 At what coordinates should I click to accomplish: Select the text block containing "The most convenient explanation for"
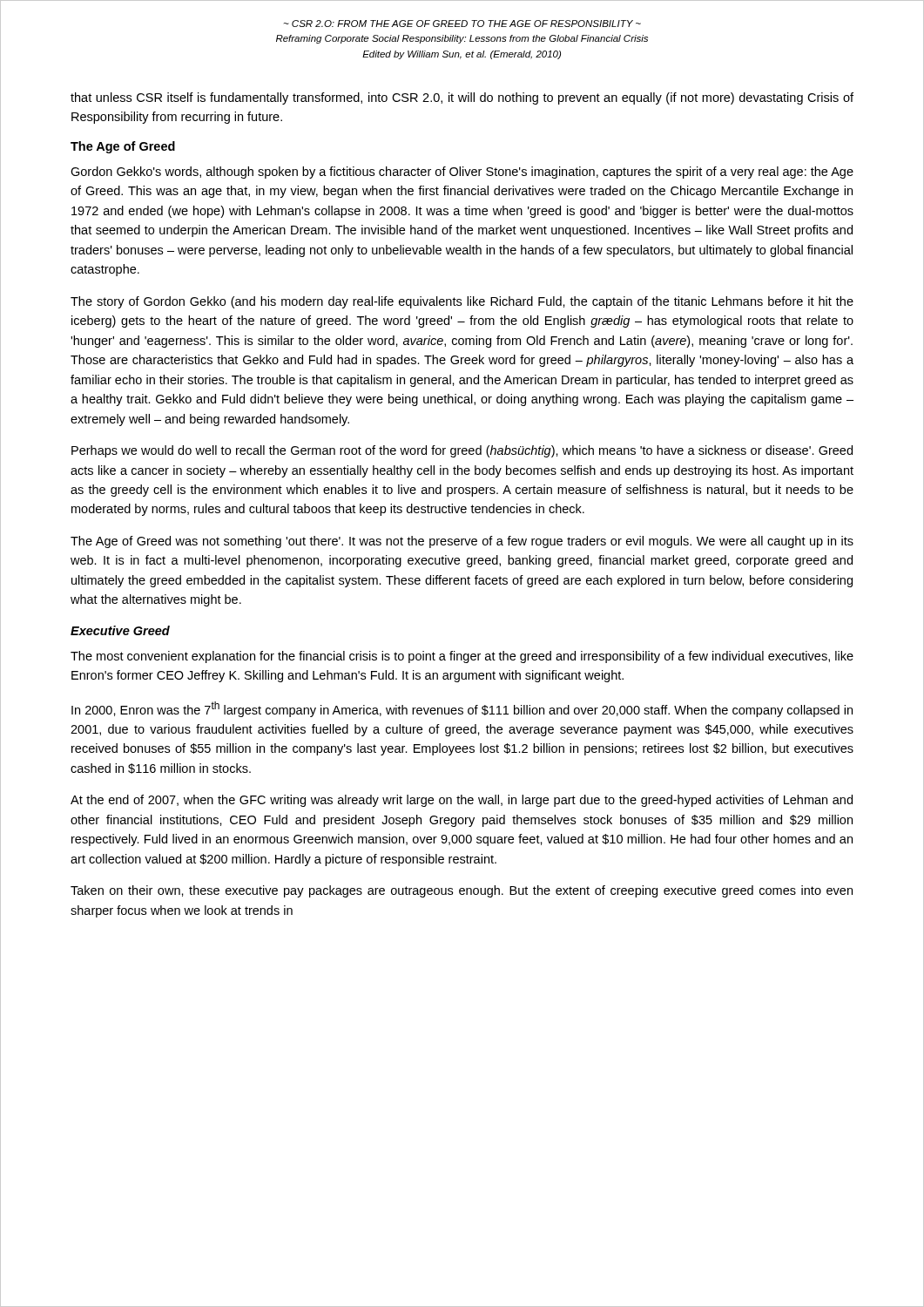tap(462, 666)
